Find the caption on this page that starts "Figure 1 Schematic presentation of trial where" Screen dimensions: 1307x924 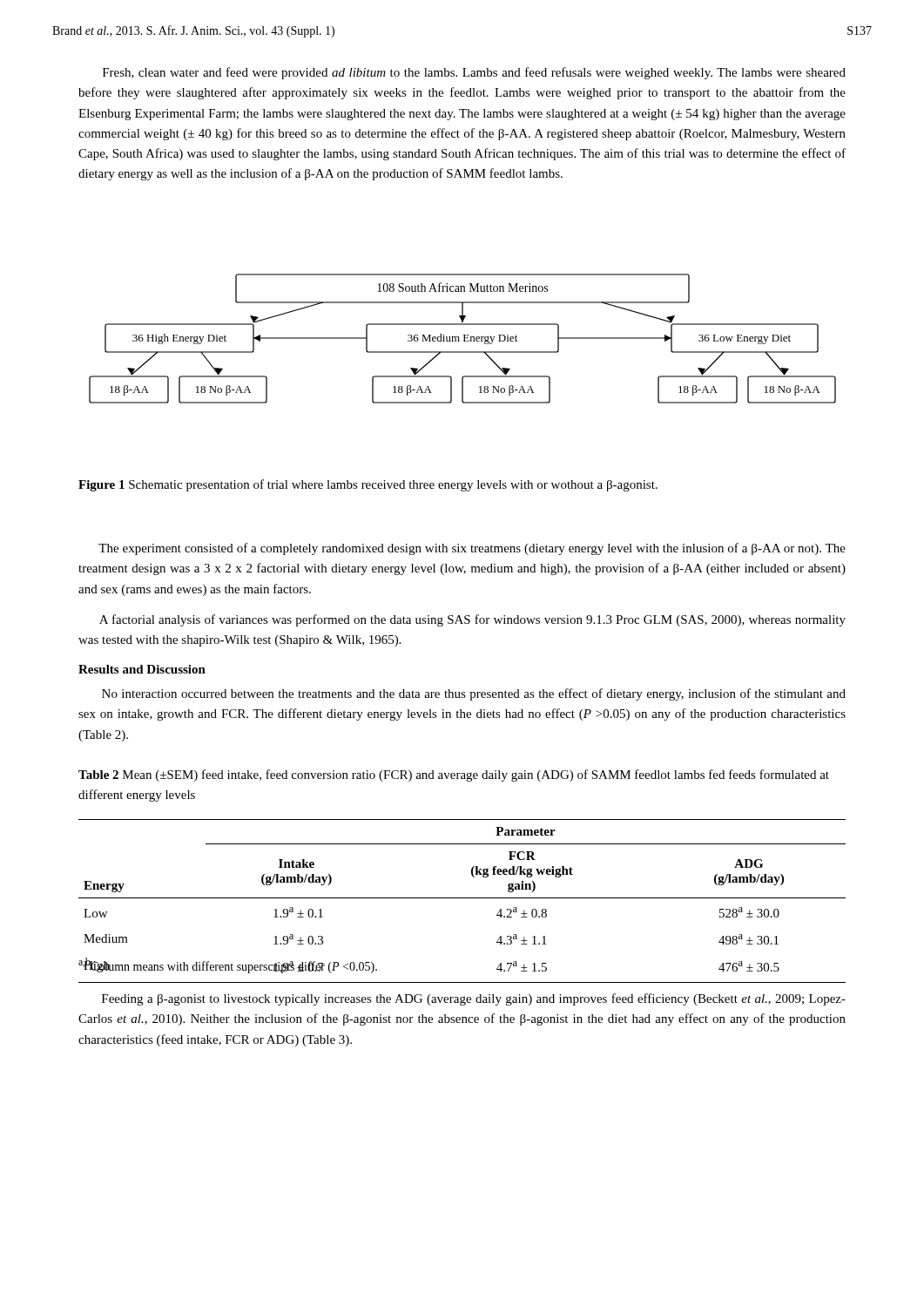coord(368,484)
